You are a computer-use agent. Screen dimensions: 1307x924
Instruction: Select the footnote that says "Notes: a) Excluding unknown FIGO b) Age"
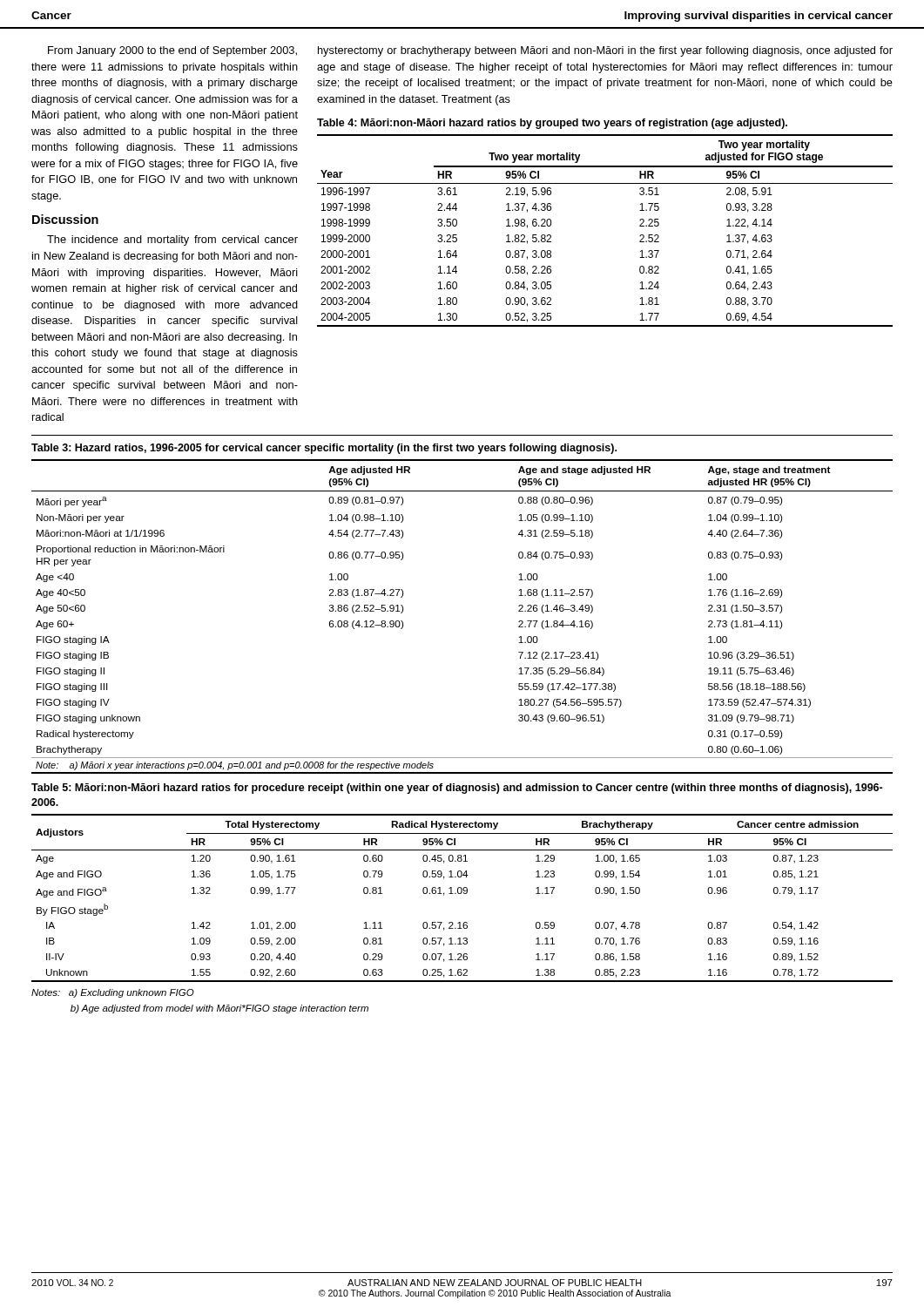point(200,1000)
